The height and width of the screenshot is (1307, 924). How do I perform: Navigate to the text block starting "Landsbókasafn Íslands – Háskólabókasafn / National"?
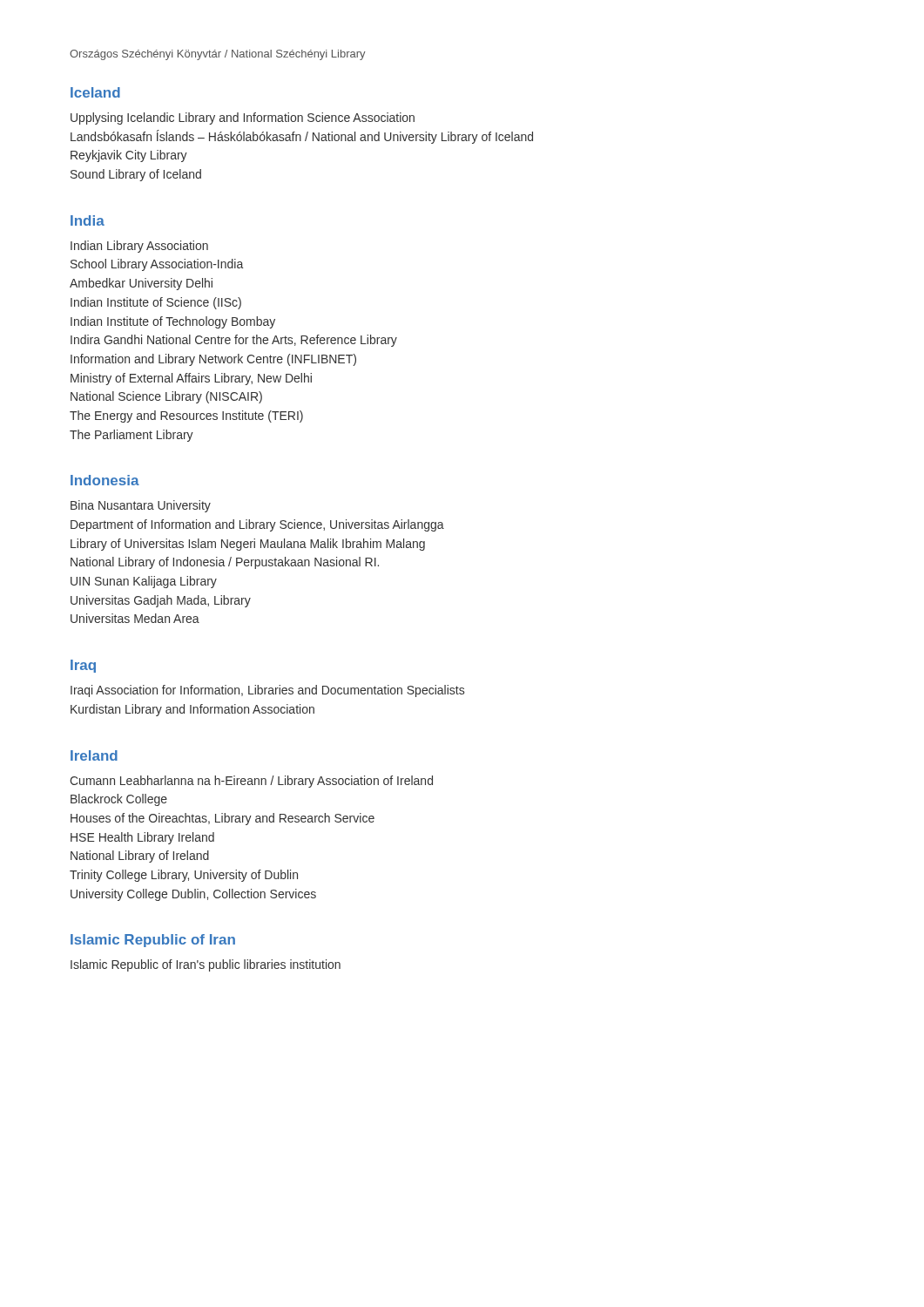302,137
